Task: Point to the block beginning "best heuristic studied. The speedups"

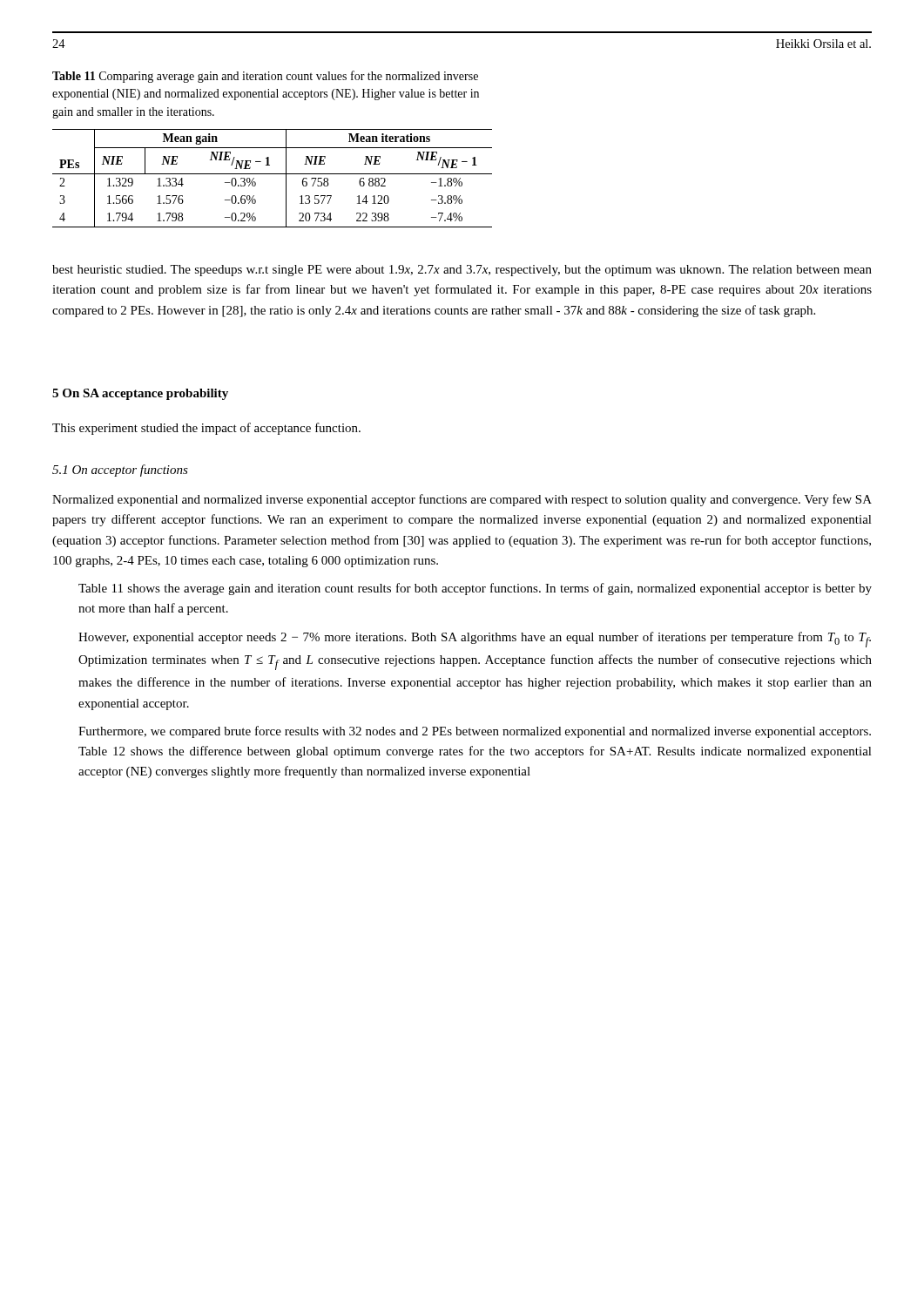Action: (x=462, y=290)
